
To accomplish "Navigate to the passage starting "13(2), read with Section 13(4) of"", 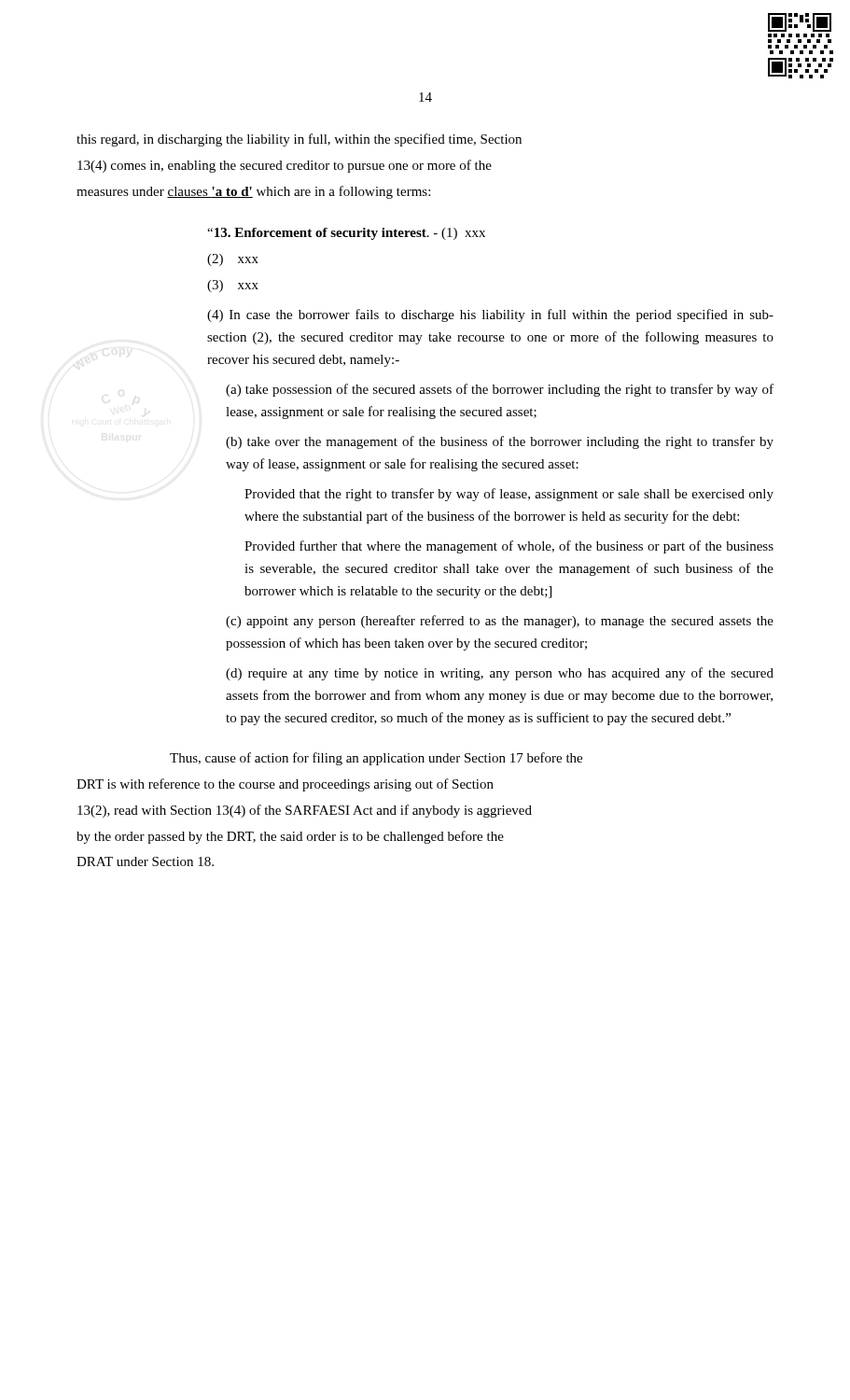I will [x=304, y=810].
